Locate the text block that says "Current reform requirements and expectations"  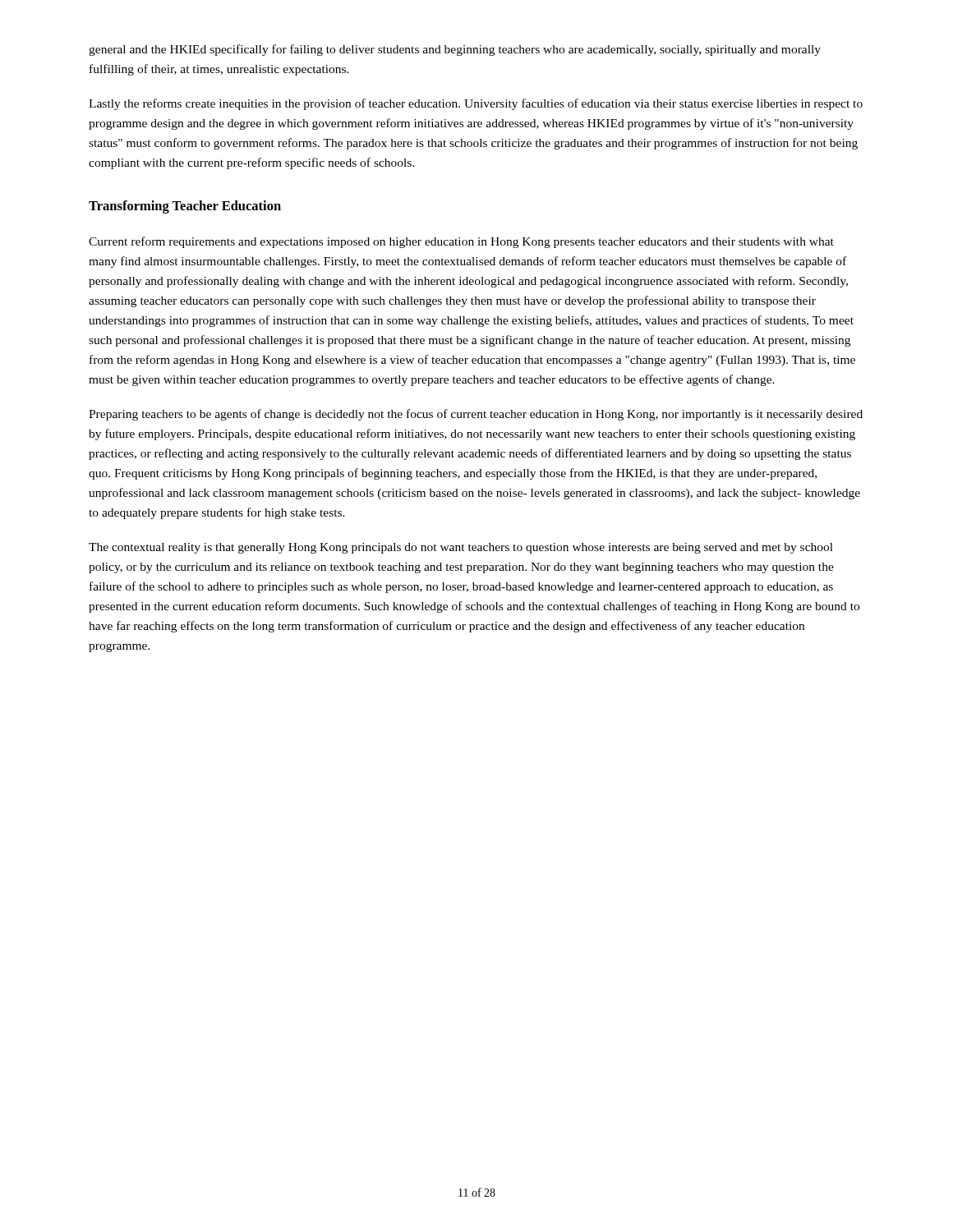click(472, 310)
